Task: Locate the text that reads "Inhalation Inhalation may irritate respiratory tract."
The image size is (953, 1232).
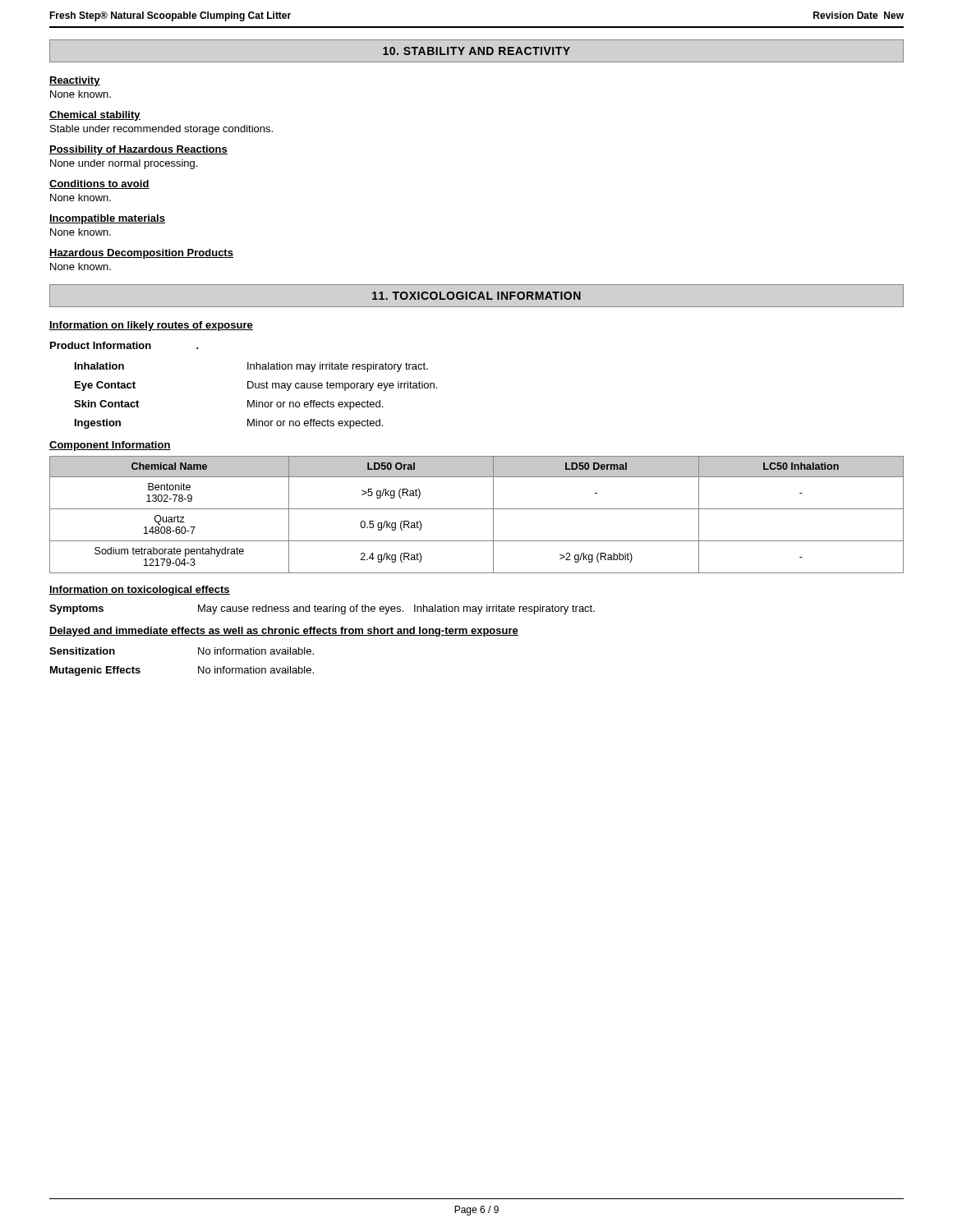Action: [x=239, y=366]
